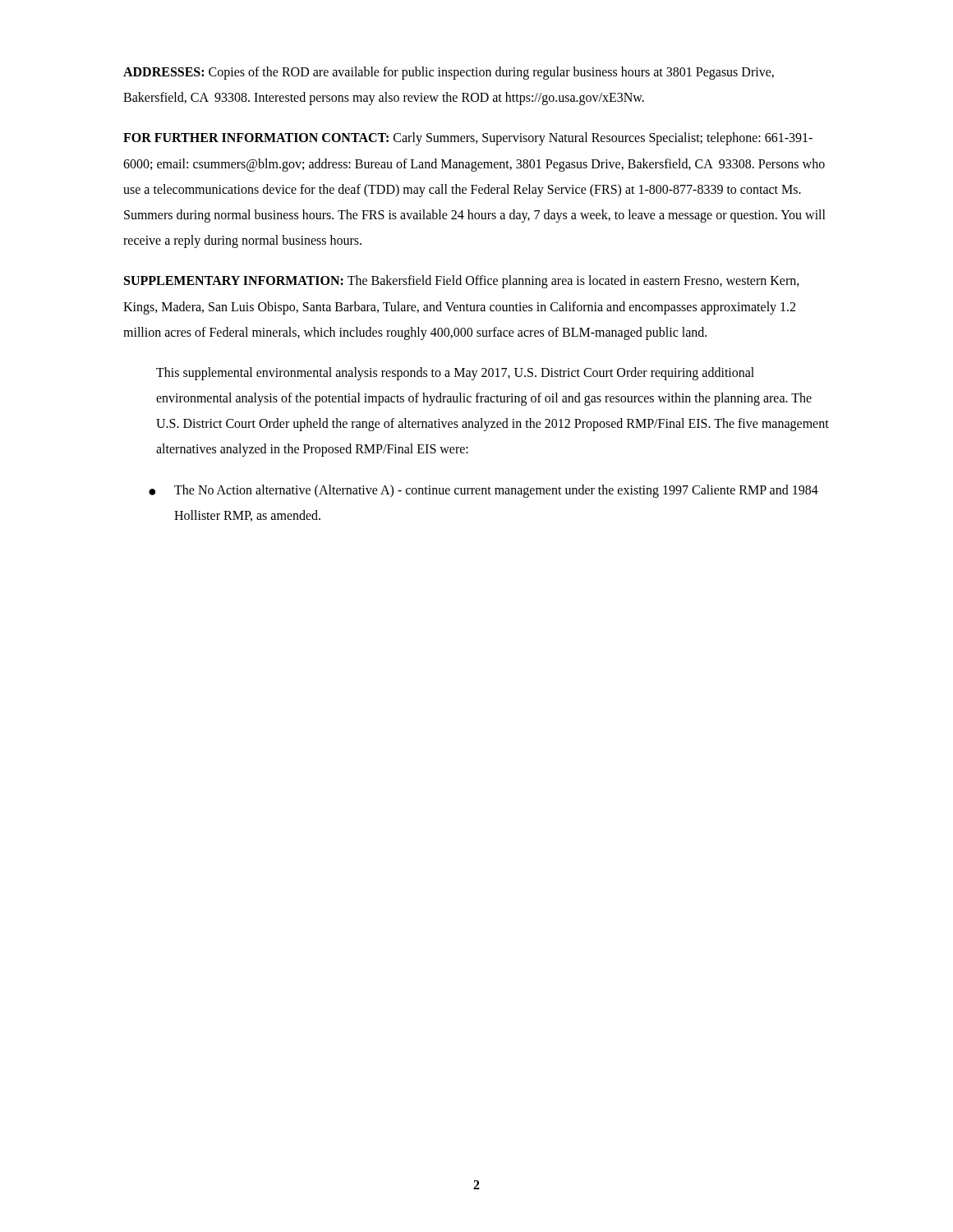Find the region starting "SUPPLEMENTARY INFORMATION: The Bakersfield Field"
Screen dimensions: 1232x953
point(476,306)
